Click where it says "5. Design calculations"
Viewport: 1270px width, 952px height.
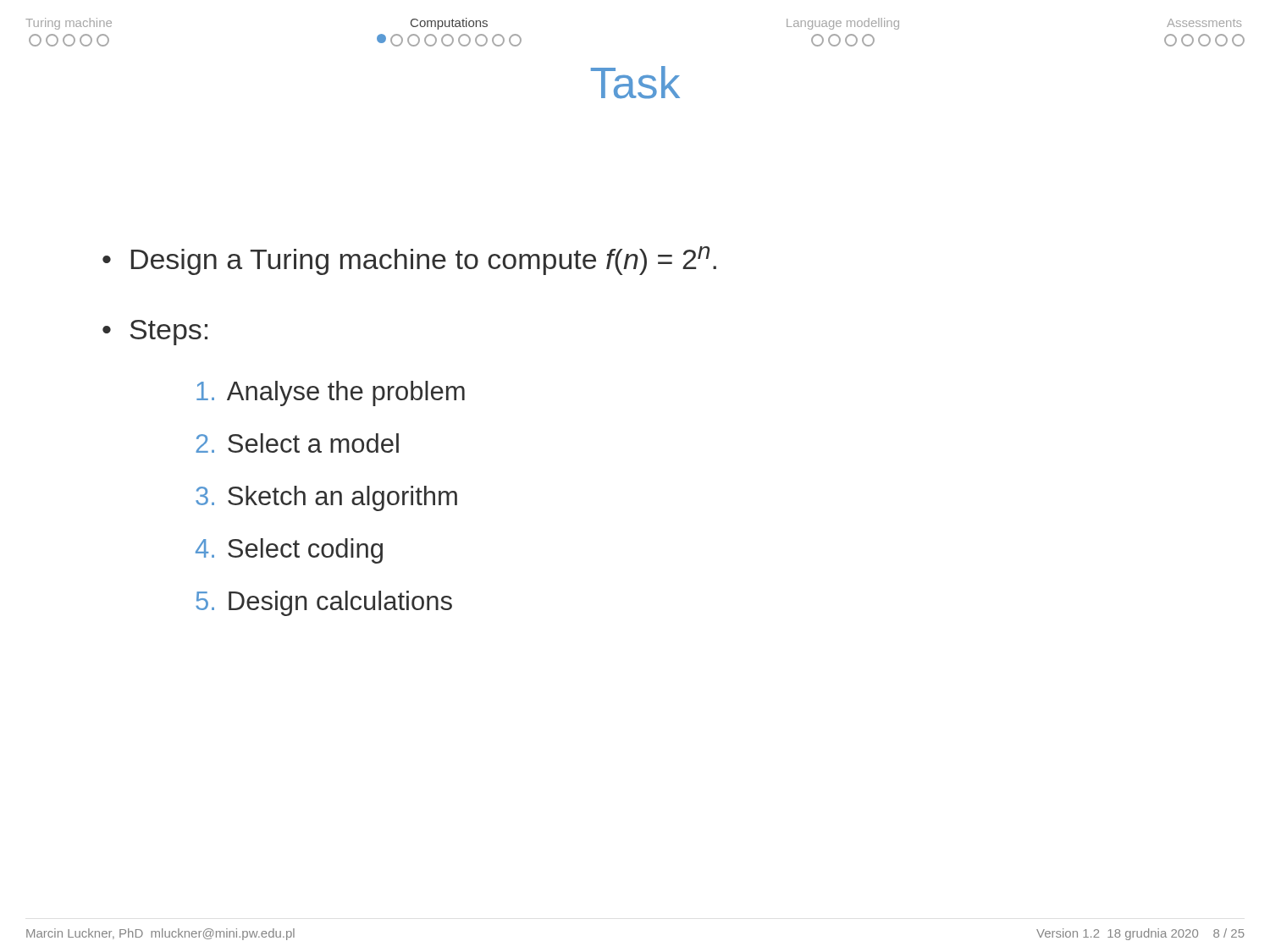(x=324, y=602)
